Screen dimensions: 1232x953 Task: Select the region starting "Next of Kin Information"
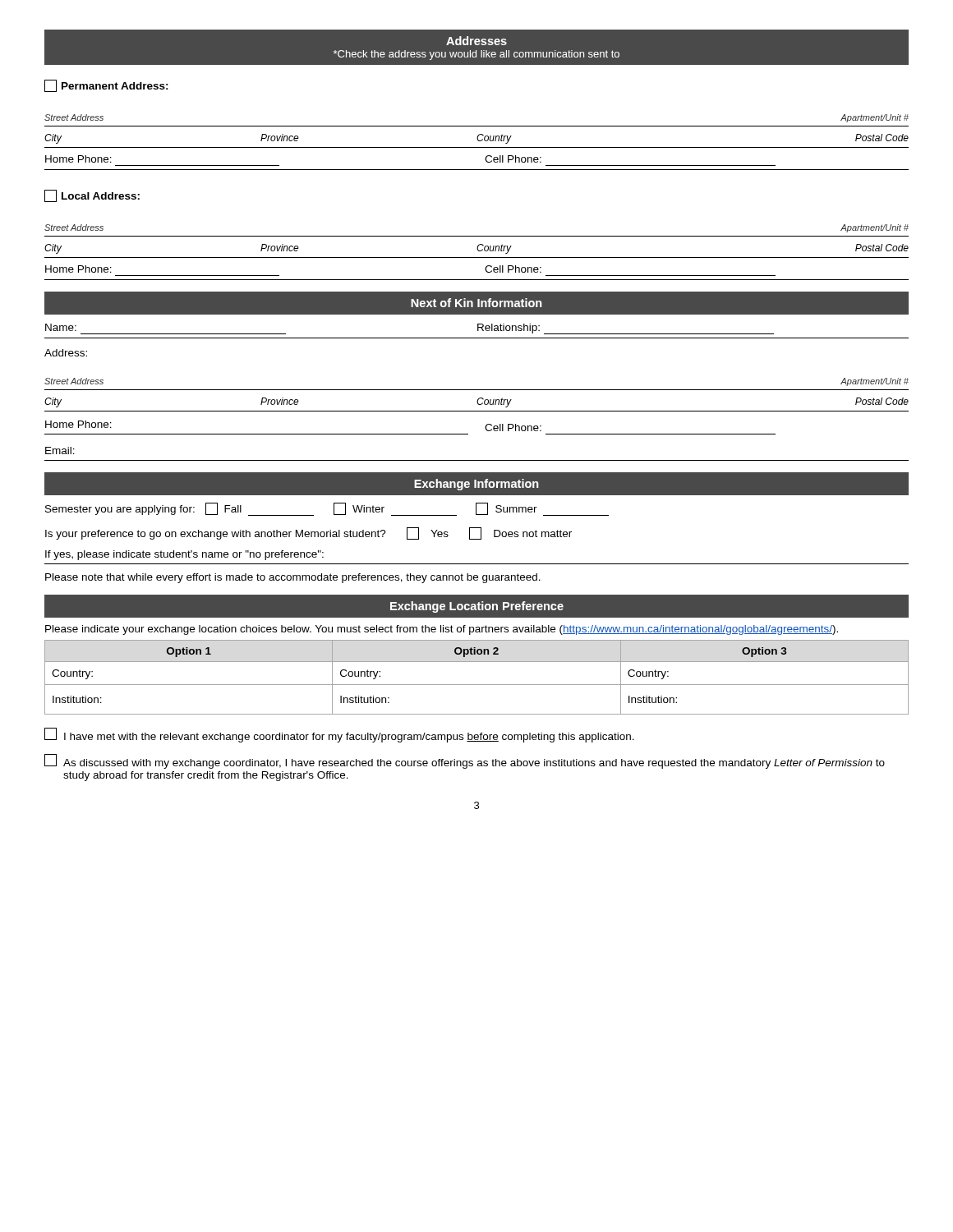[476, 303]
